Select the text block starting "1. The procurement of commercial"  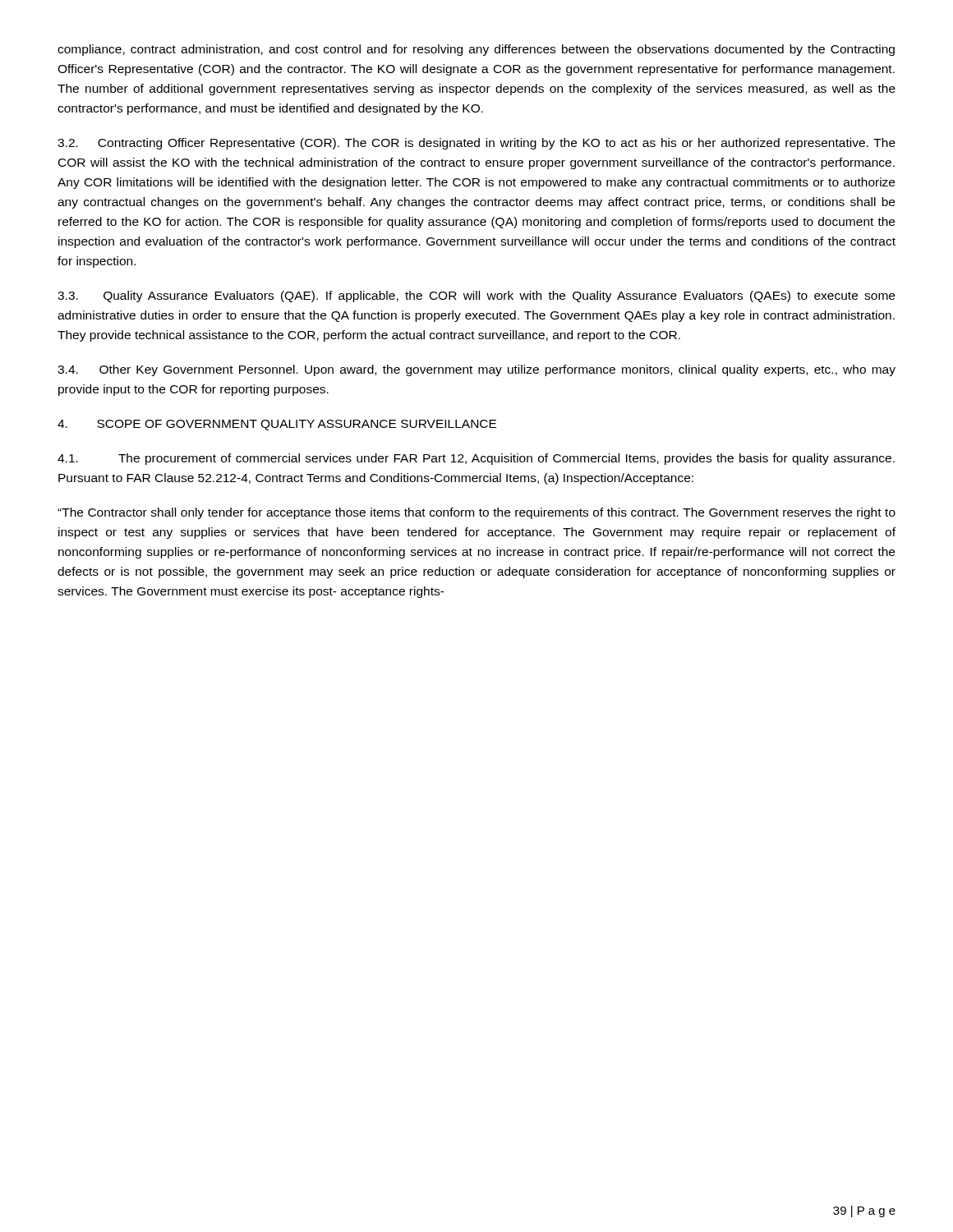click(476, 468)
